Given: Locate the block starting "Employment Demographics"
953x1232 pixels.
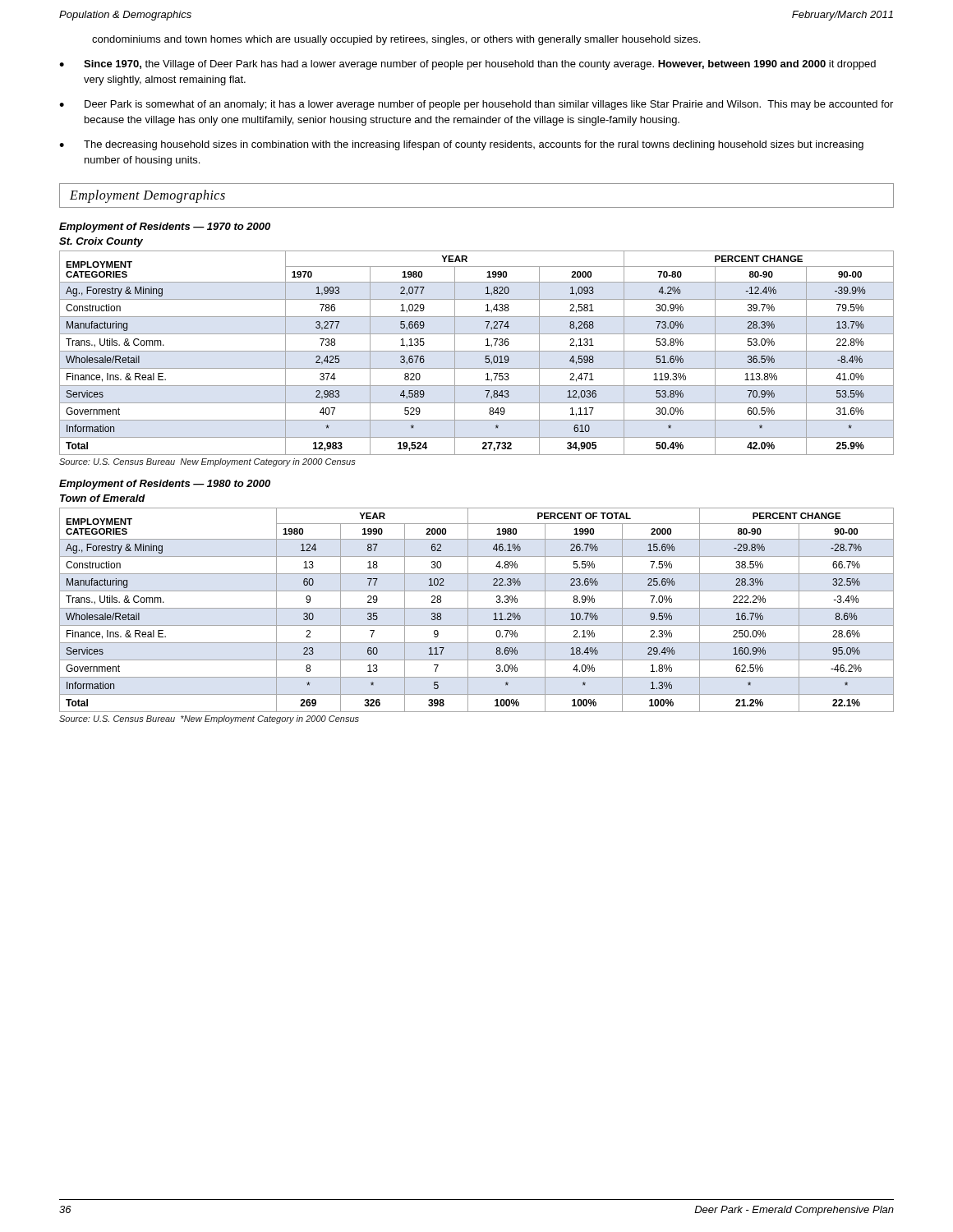Looking at the screenshot, I should 148,195.
